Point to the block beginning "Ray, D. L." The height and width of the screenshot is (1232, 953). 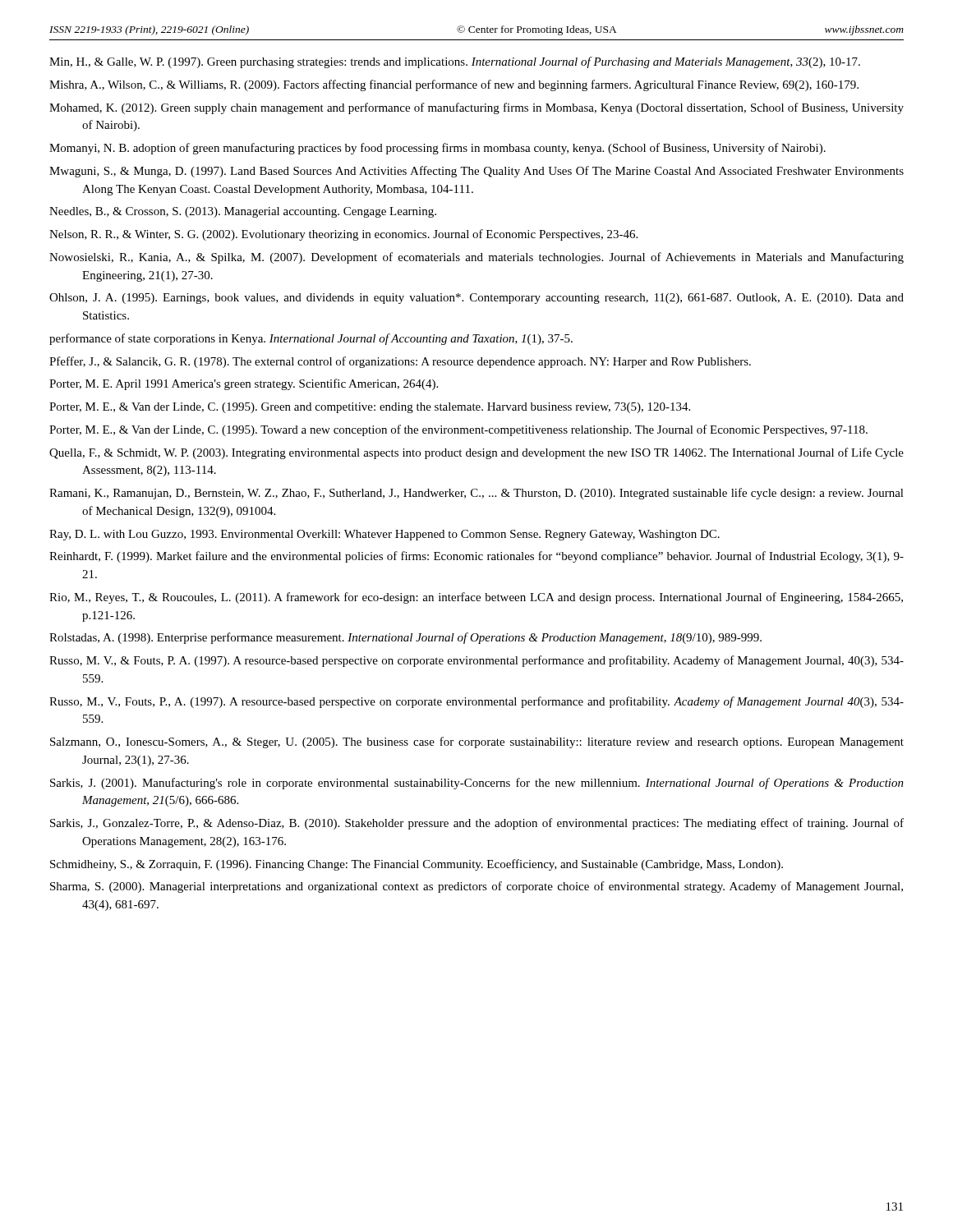coord(385,533)
